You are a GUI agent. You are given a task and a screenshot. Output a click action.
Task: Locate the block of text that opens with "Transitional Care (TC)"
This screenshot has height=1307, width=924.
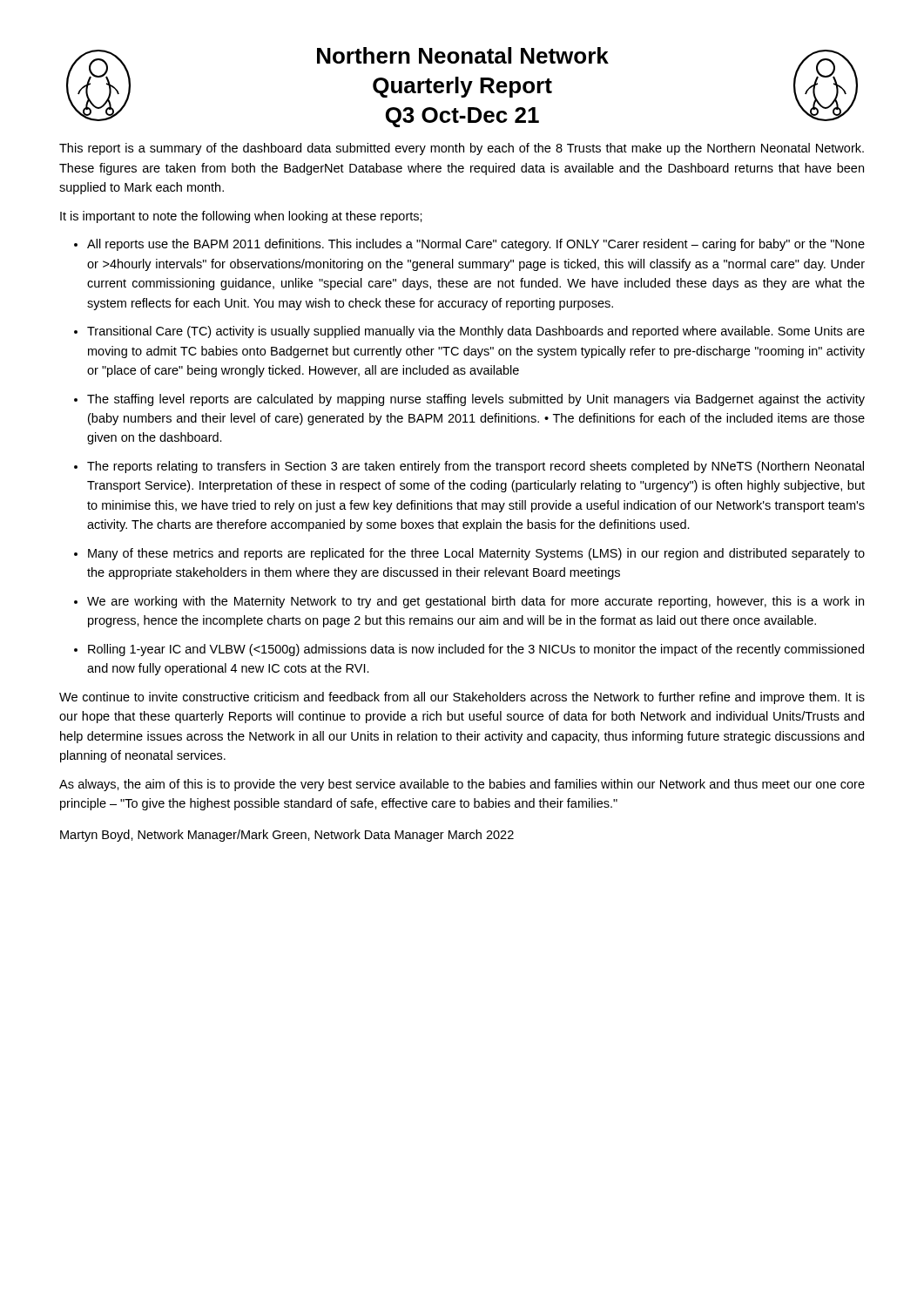click(476, 351)
